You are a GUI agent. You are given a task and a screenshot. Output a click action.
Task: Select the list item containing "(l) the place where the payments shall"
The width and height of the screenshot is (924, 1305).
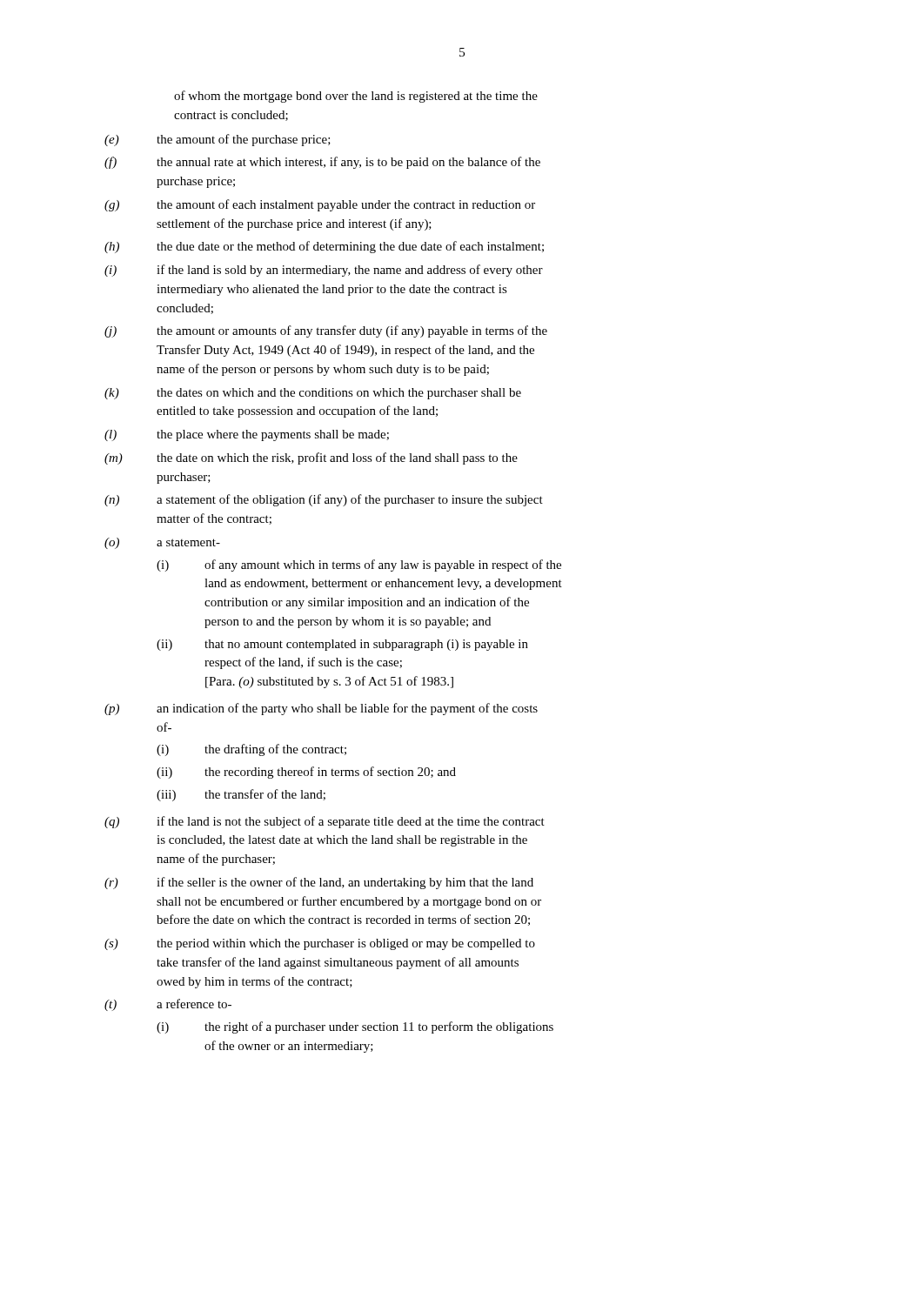tap(247, 435)
